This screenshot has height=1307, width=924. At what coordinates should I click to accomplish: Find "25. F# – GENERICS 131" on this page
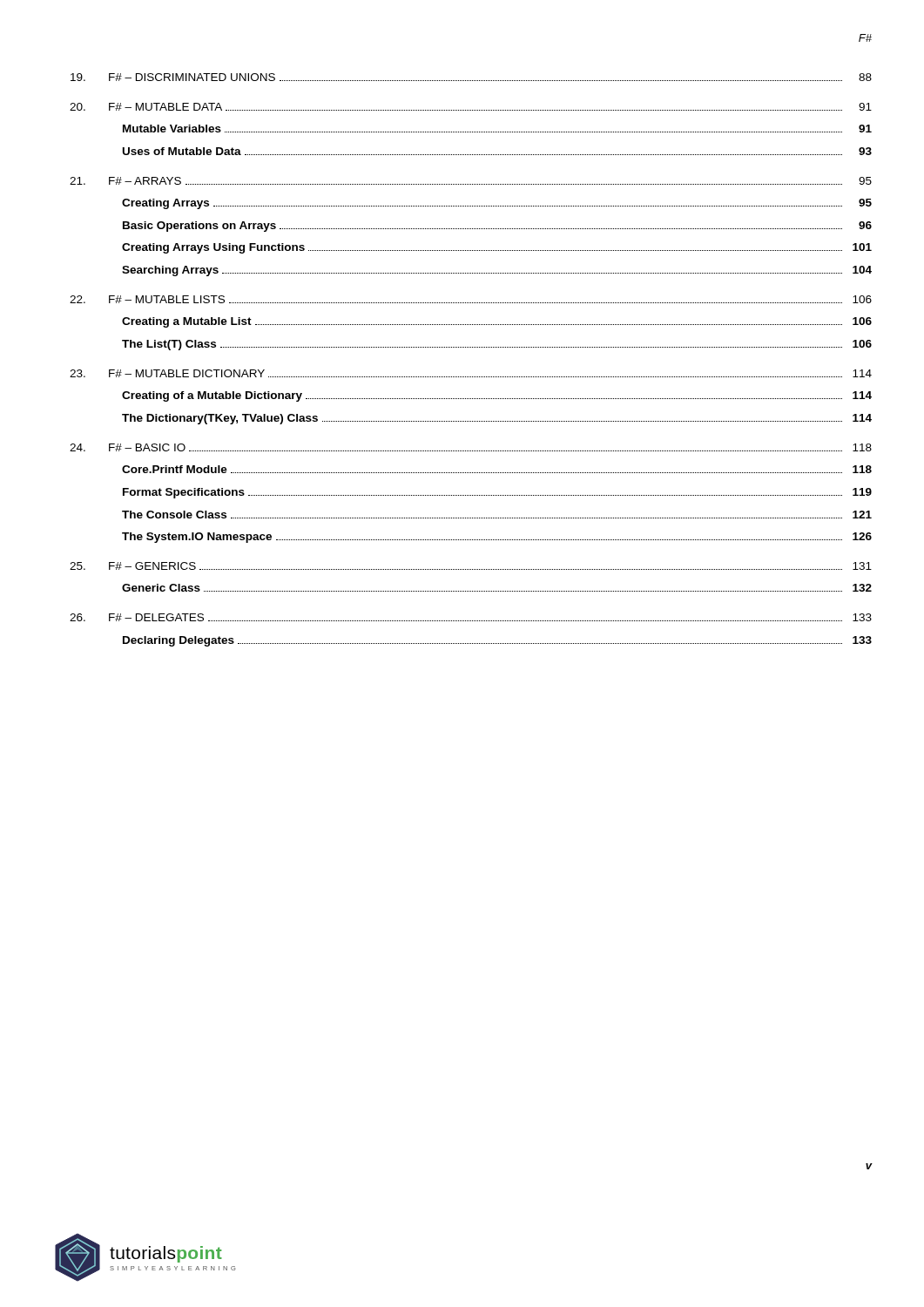pyautogui.click(x=471, y=566)
